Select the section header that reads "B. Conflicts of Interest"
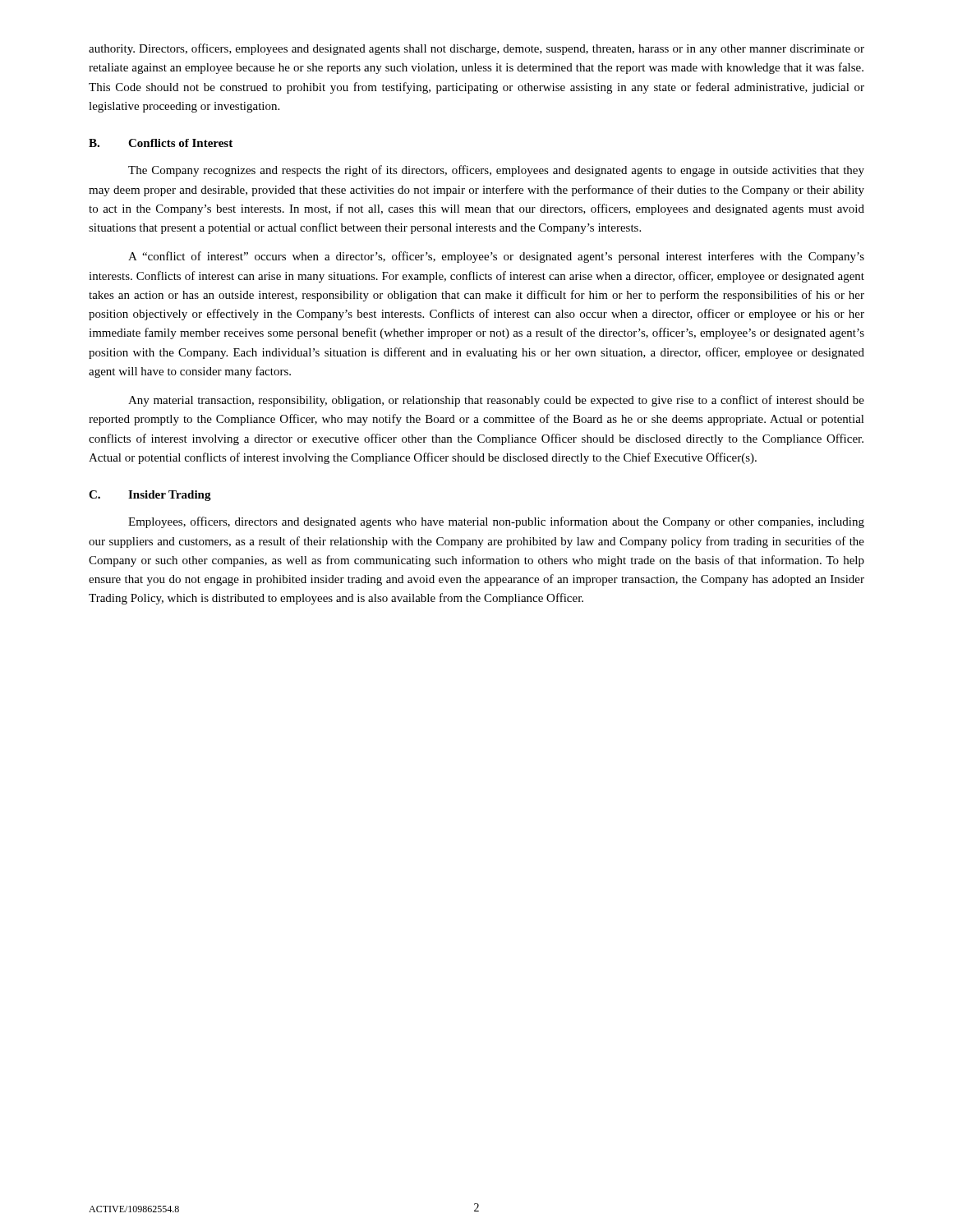The width and height of the screenshot is (953, 1232). pos(161,143)
